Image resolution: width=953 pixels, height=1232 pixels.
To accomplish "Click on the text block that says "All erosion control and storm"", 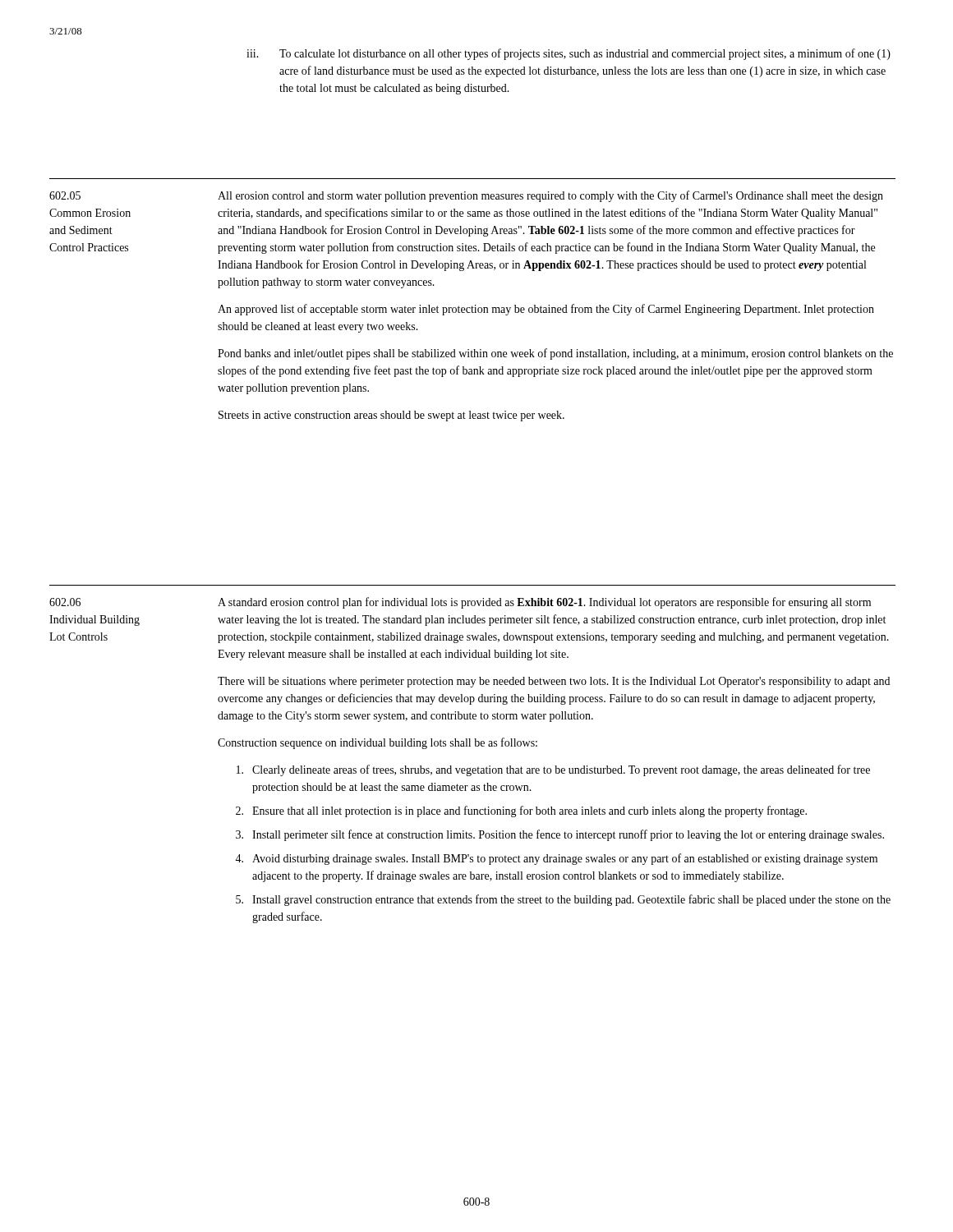I will [x=557, y=239].
